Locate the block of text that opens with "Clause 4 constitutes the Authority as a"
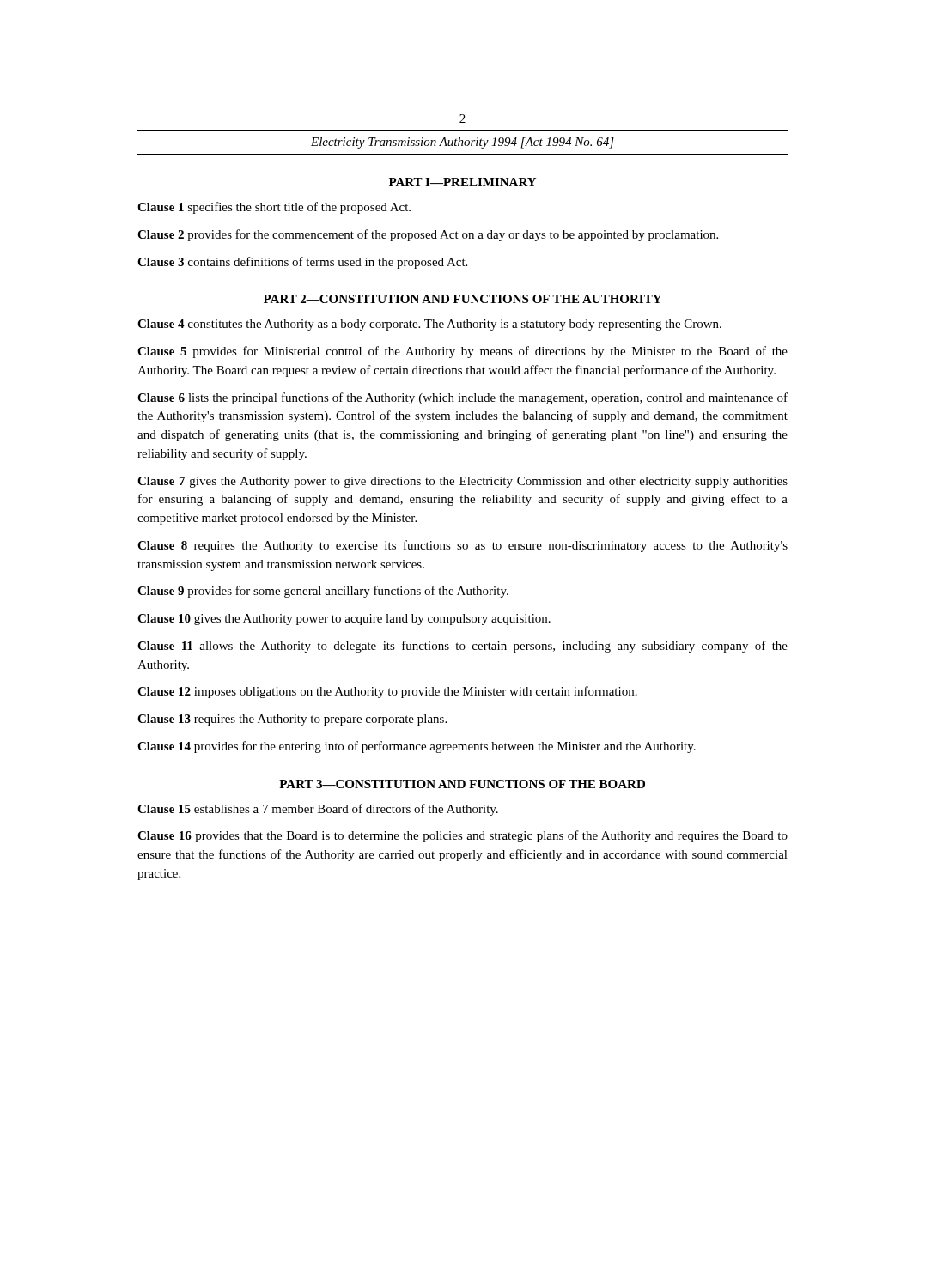Viewport: 925px width, 1288px height. [430, 324]
